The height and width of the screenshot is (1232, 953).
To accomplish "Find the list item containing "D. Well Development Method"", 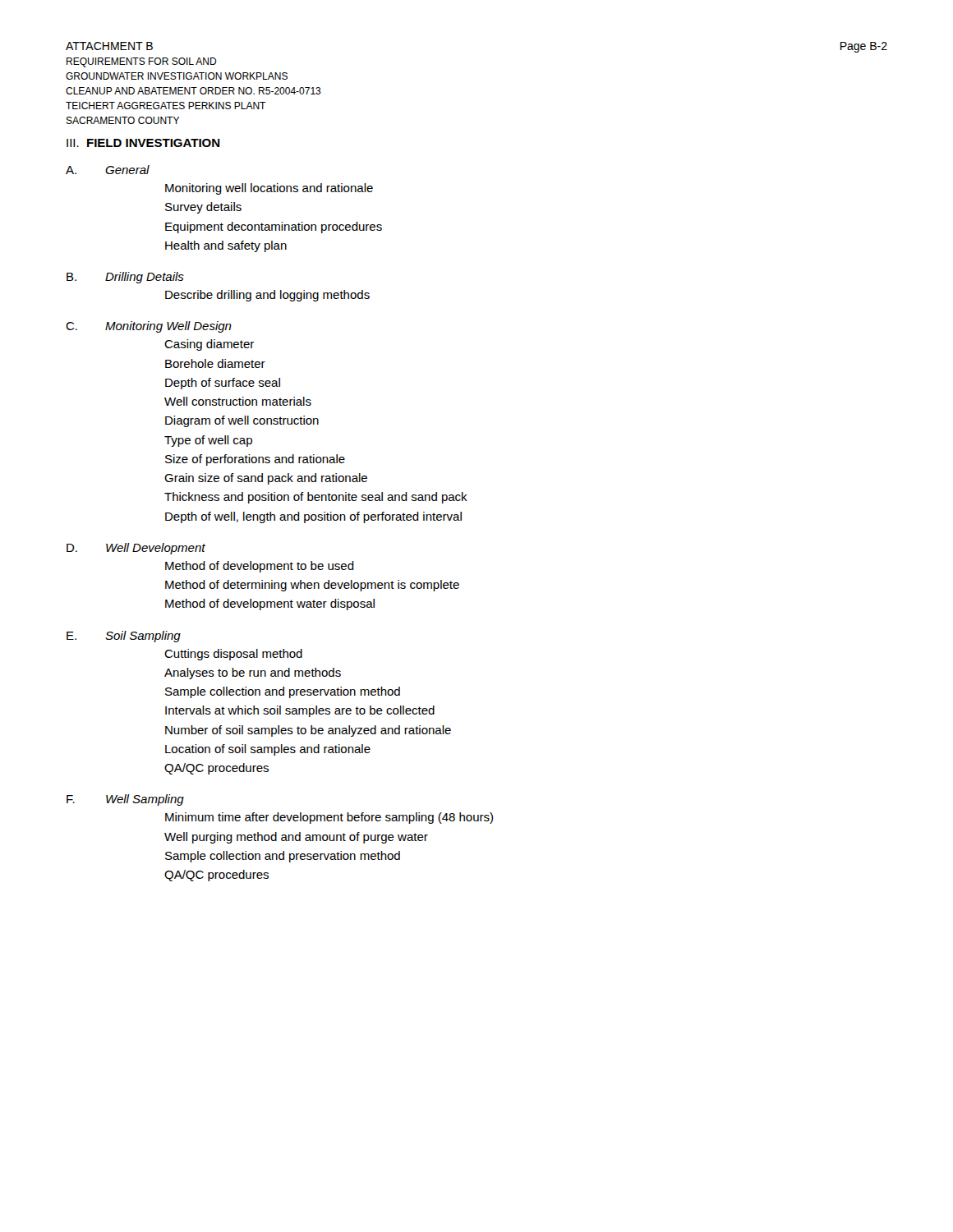I will 468,577.
